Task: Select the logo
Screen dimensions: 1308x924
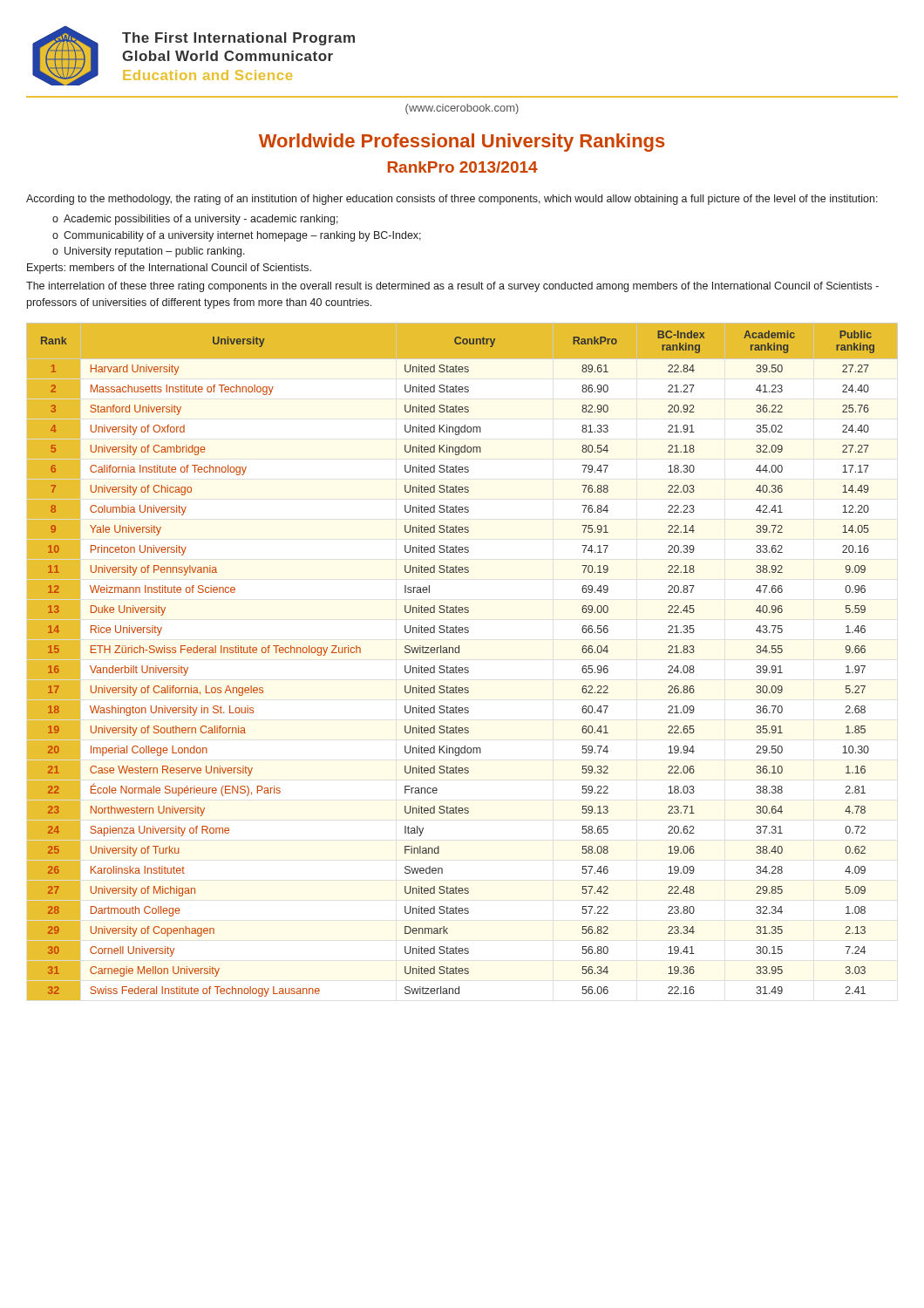Action: coord(65,57)
